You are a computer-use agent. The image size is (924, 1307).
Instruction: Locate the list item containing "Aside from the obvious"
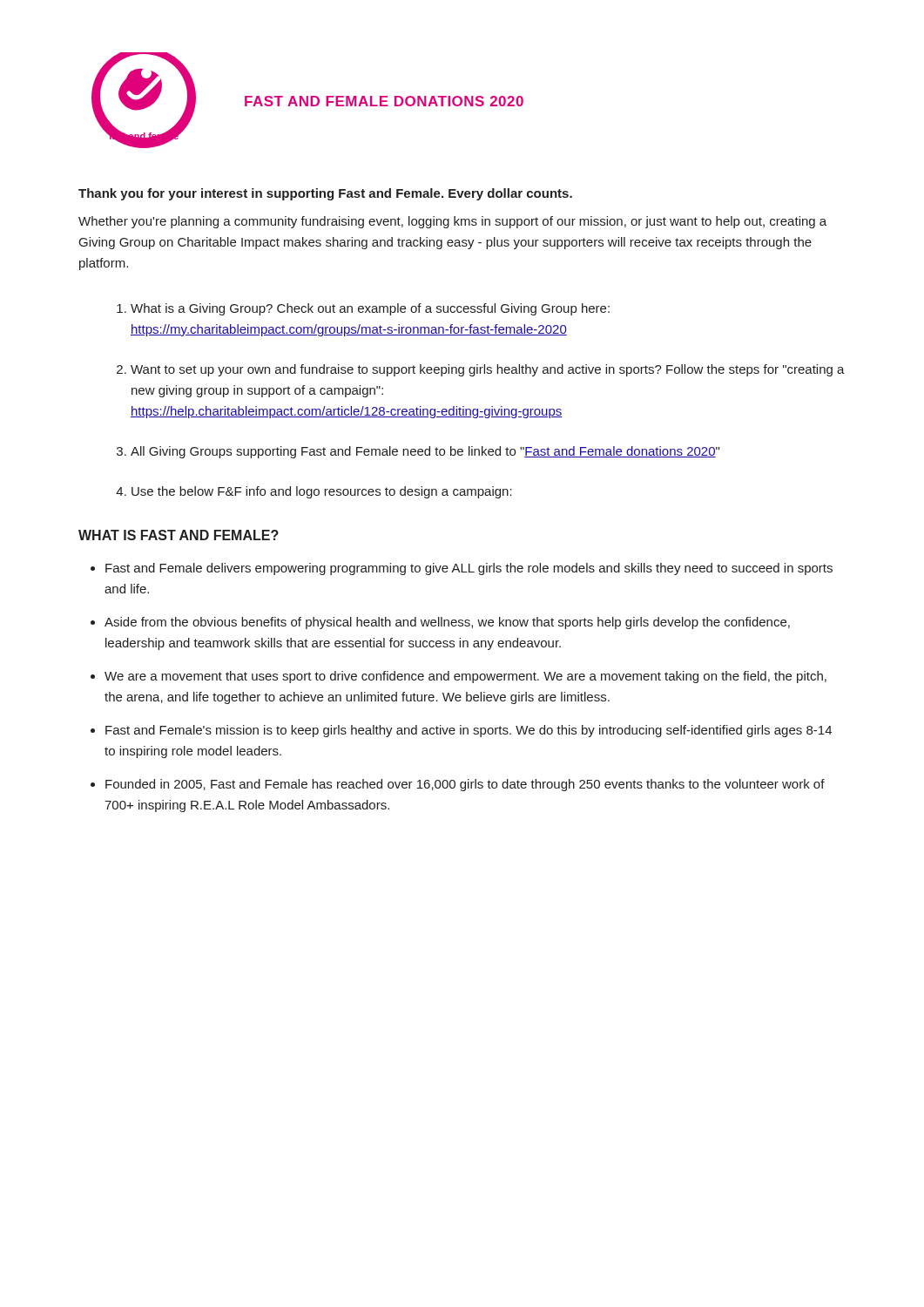tap(448, 632)
